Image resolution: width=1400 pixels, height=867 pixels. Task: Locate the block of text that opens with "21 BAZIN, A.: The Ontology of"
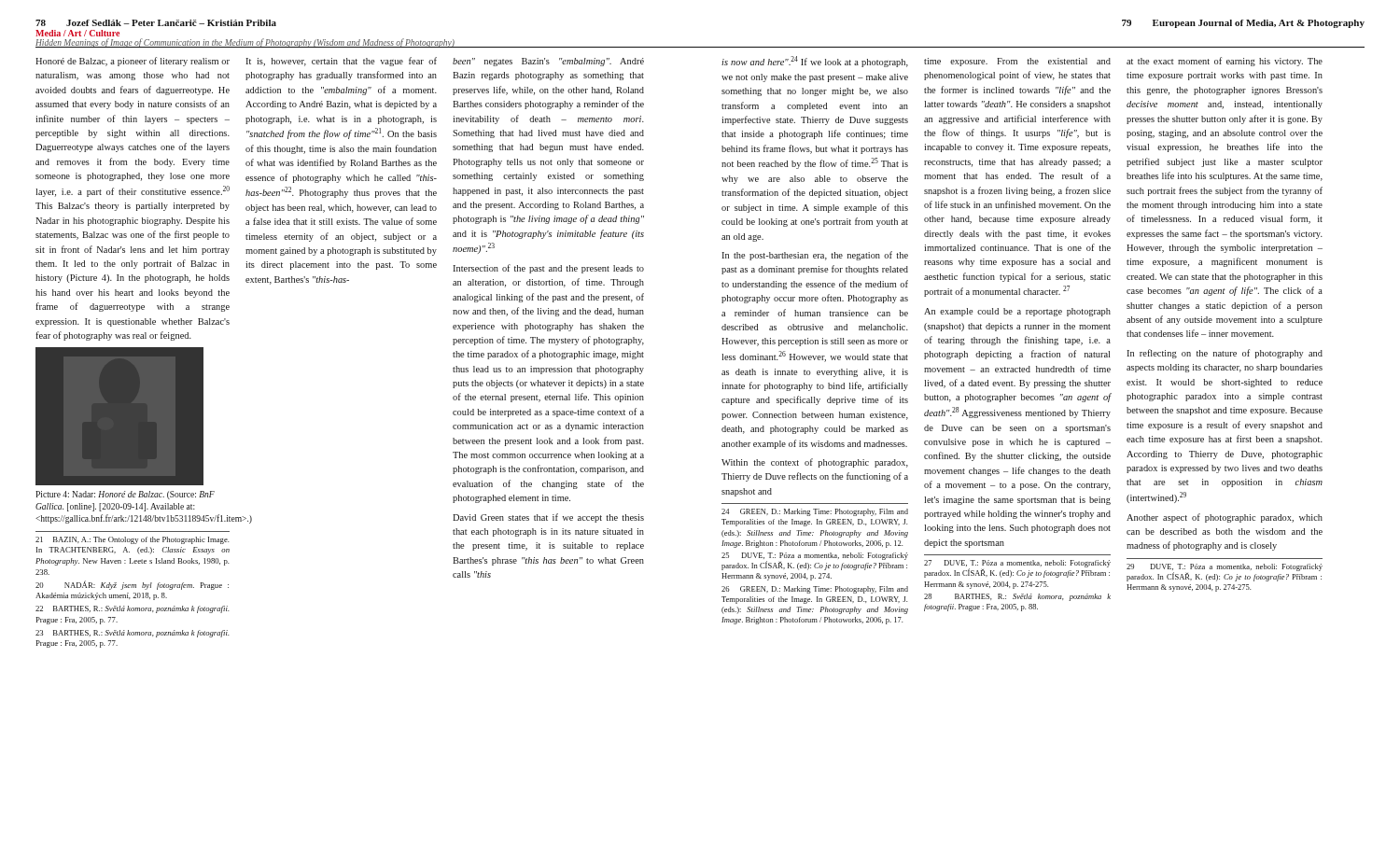coord(133,592)
